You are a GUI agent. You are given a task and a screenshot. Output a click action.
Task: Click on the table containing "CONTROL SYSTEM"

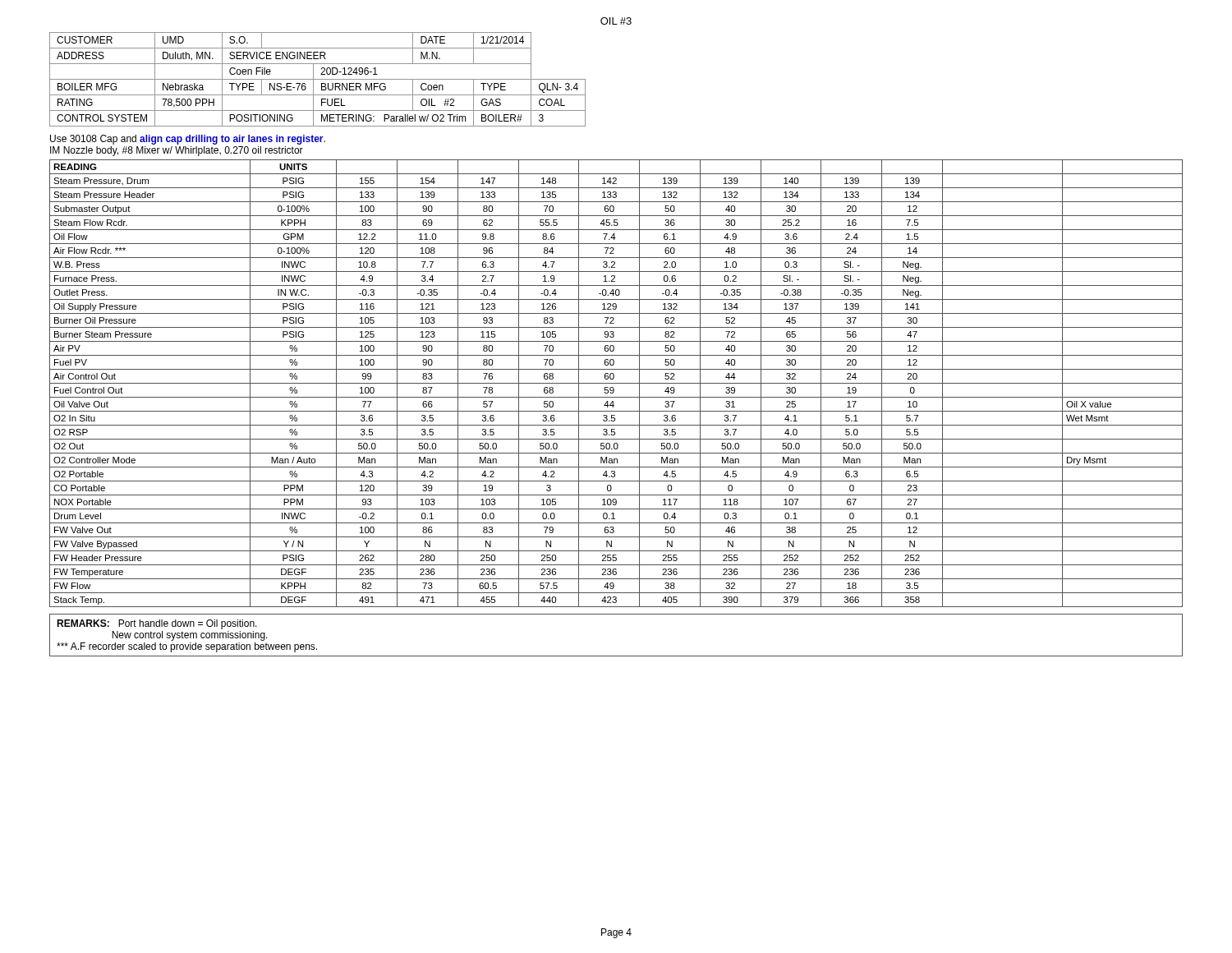click(616, 79)
